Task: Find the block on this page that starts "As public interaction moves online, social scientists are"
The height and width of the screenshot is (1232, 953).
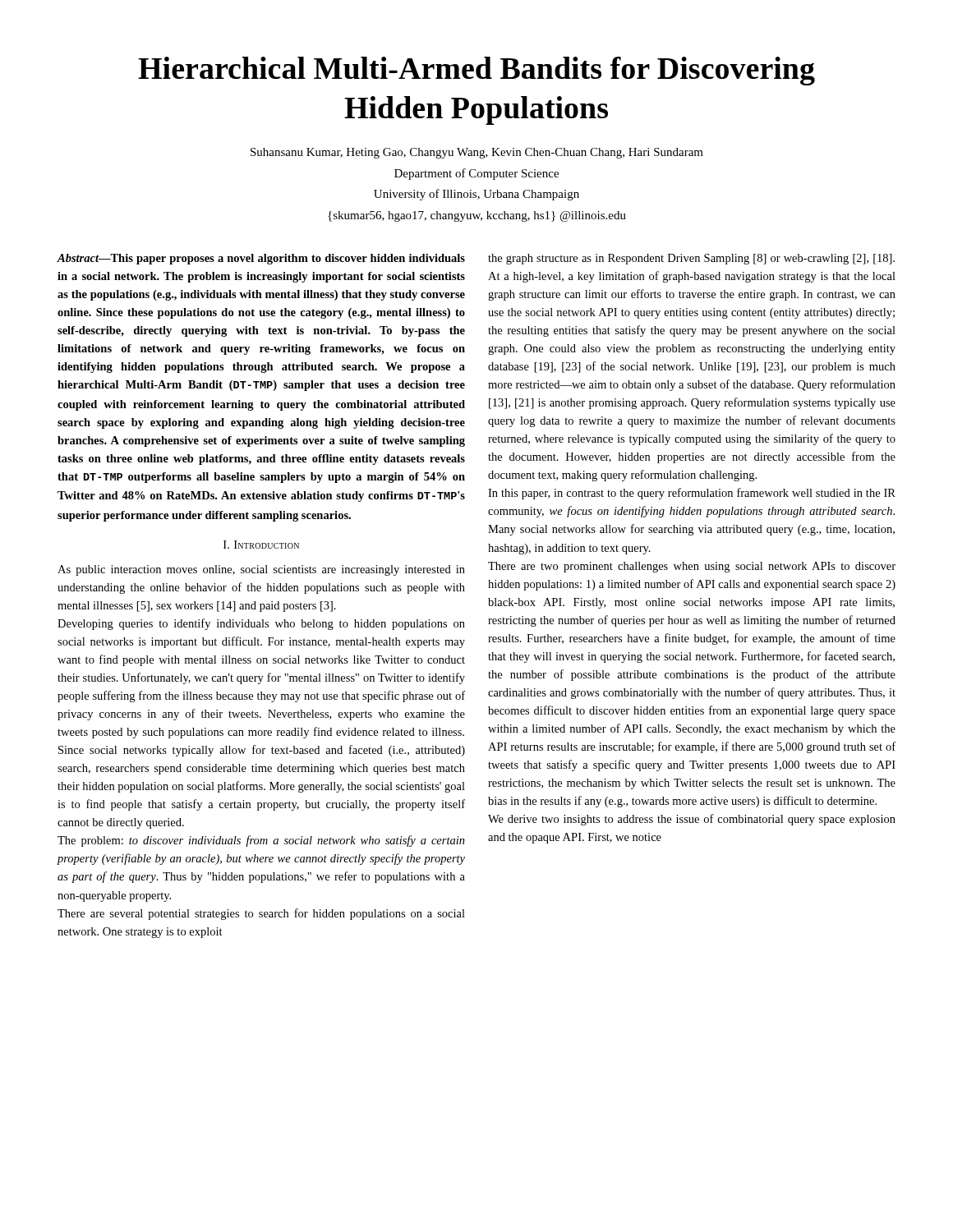Action: [x=261, y=587]
